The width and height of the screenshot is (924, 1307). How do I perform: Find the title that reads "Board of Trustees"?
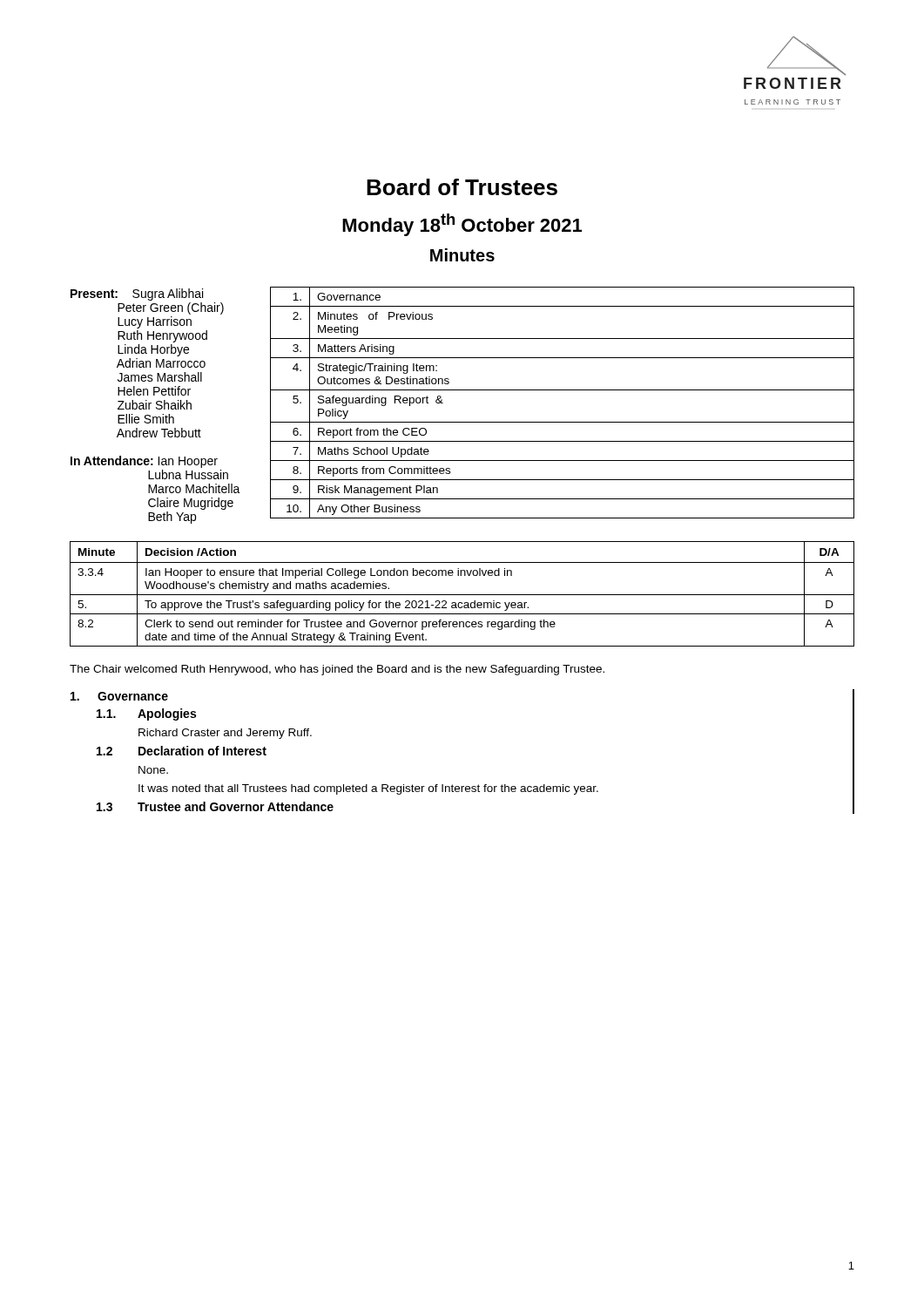click(462, 187)
